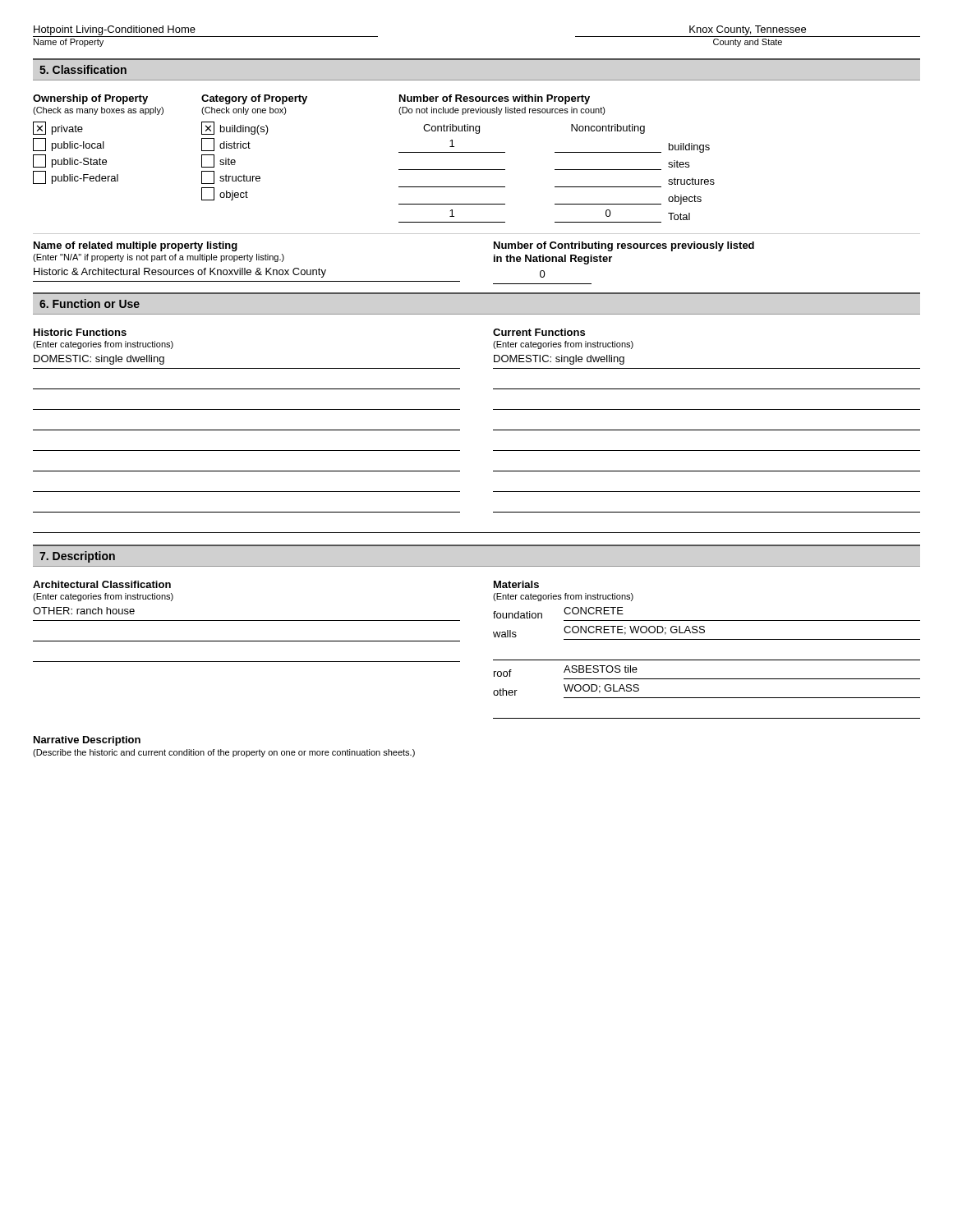Click the passage that begins "Architectural Classification (Enter categories from instructions) OTHER:"

246,620
